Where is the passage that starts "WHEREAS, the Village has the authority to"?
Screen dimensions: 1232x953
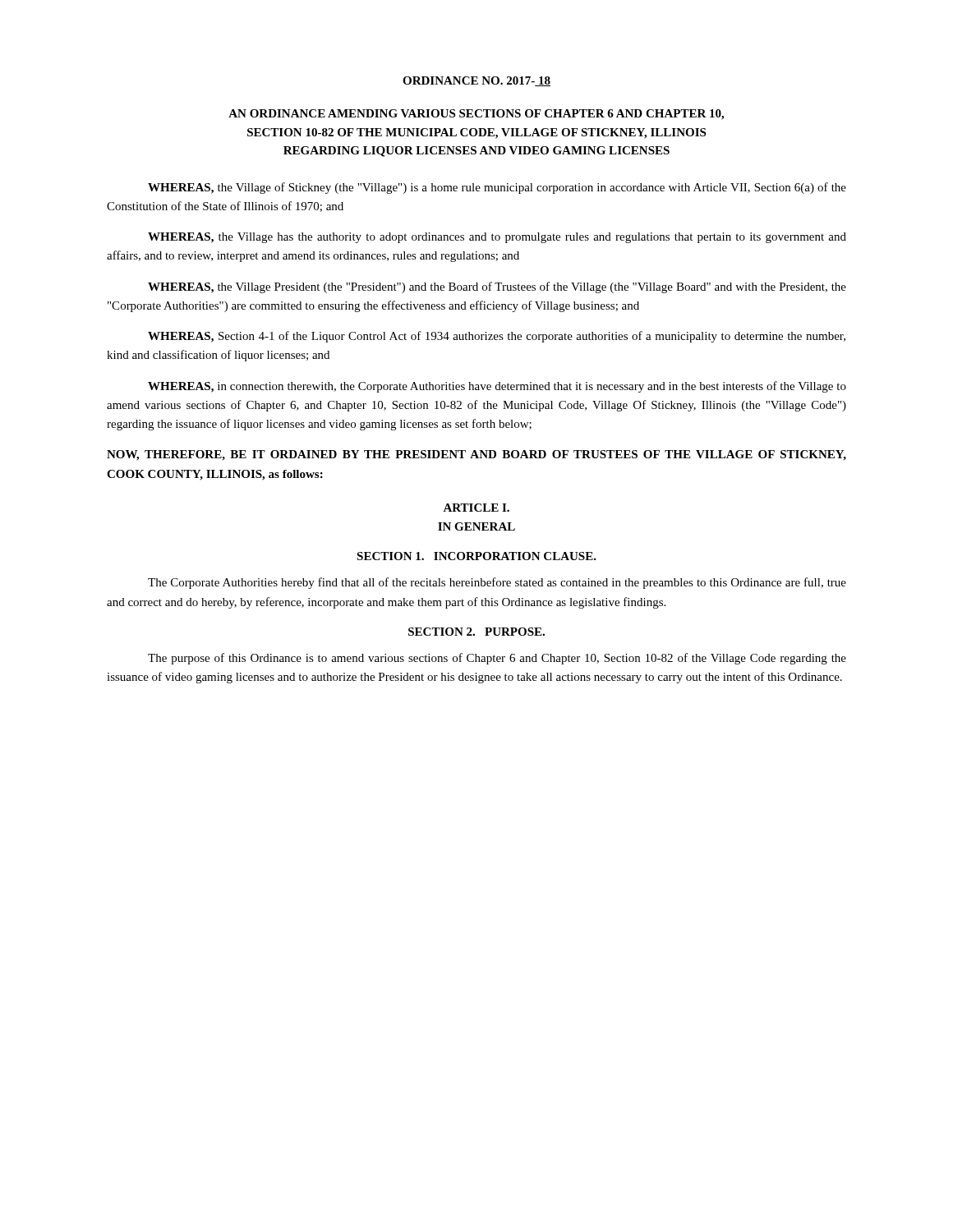[476, 246]
